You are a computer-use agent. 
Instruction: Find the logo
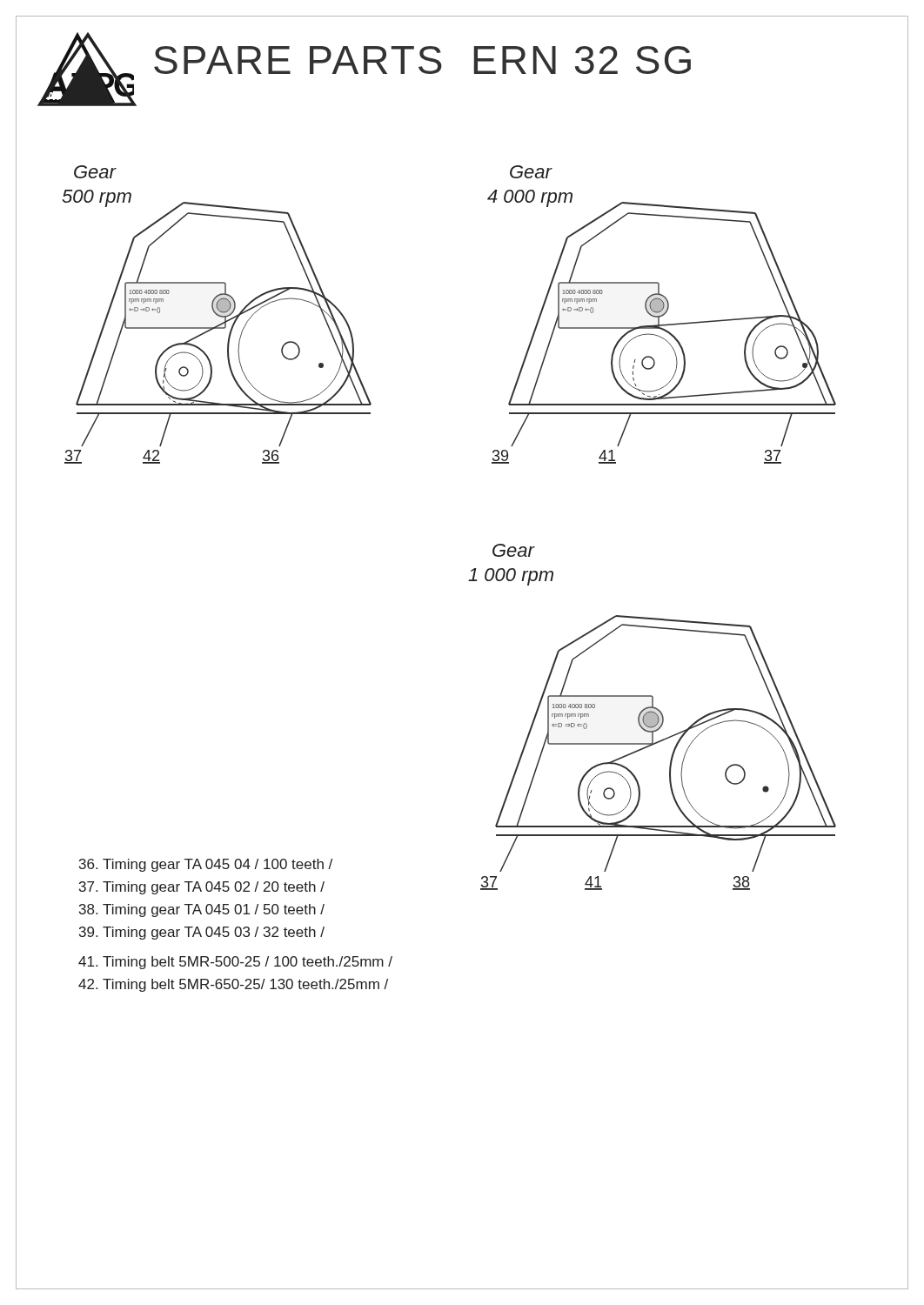click(x=86, y=70)
